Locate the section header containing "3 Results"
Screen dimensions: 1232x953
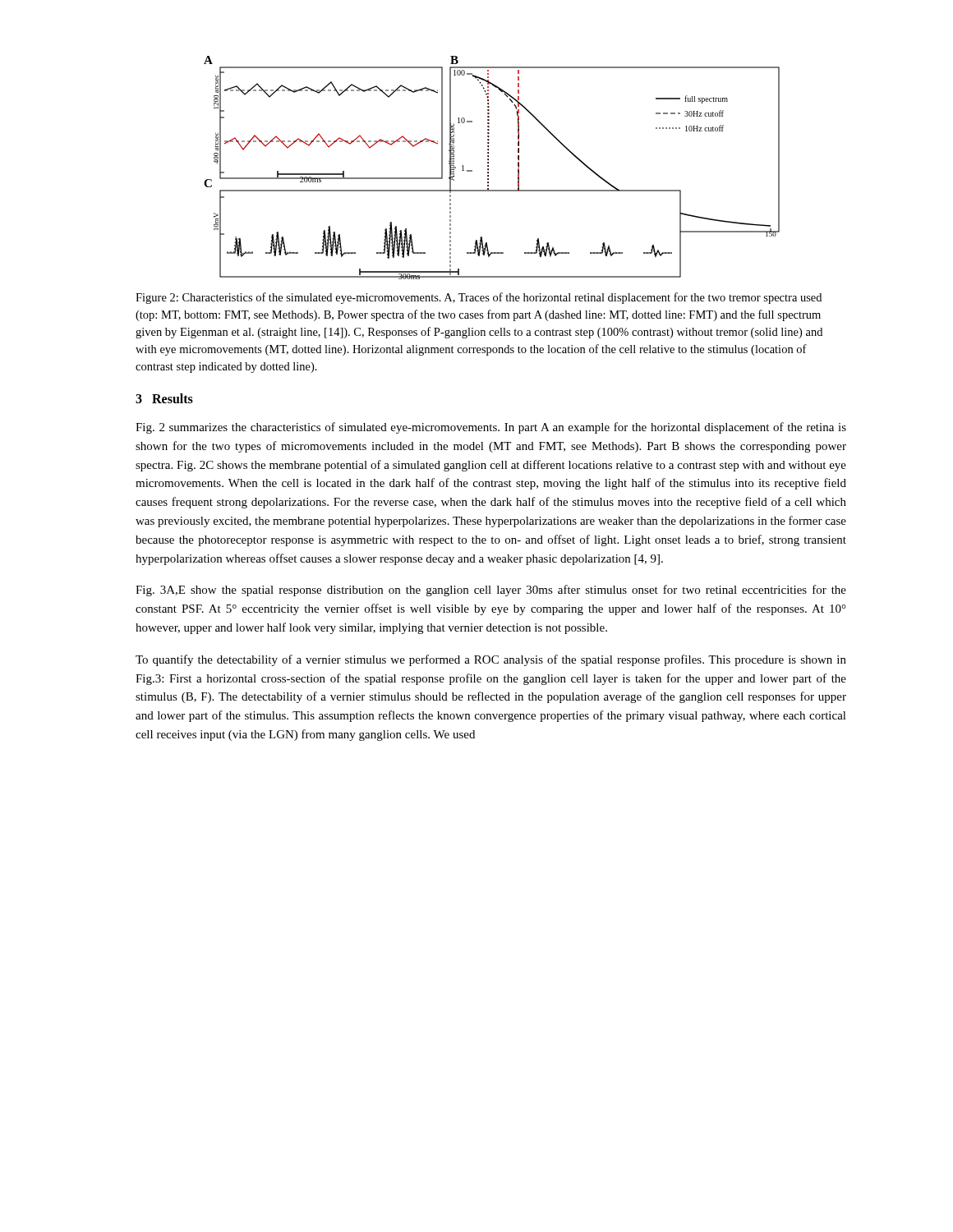point(164,399)
